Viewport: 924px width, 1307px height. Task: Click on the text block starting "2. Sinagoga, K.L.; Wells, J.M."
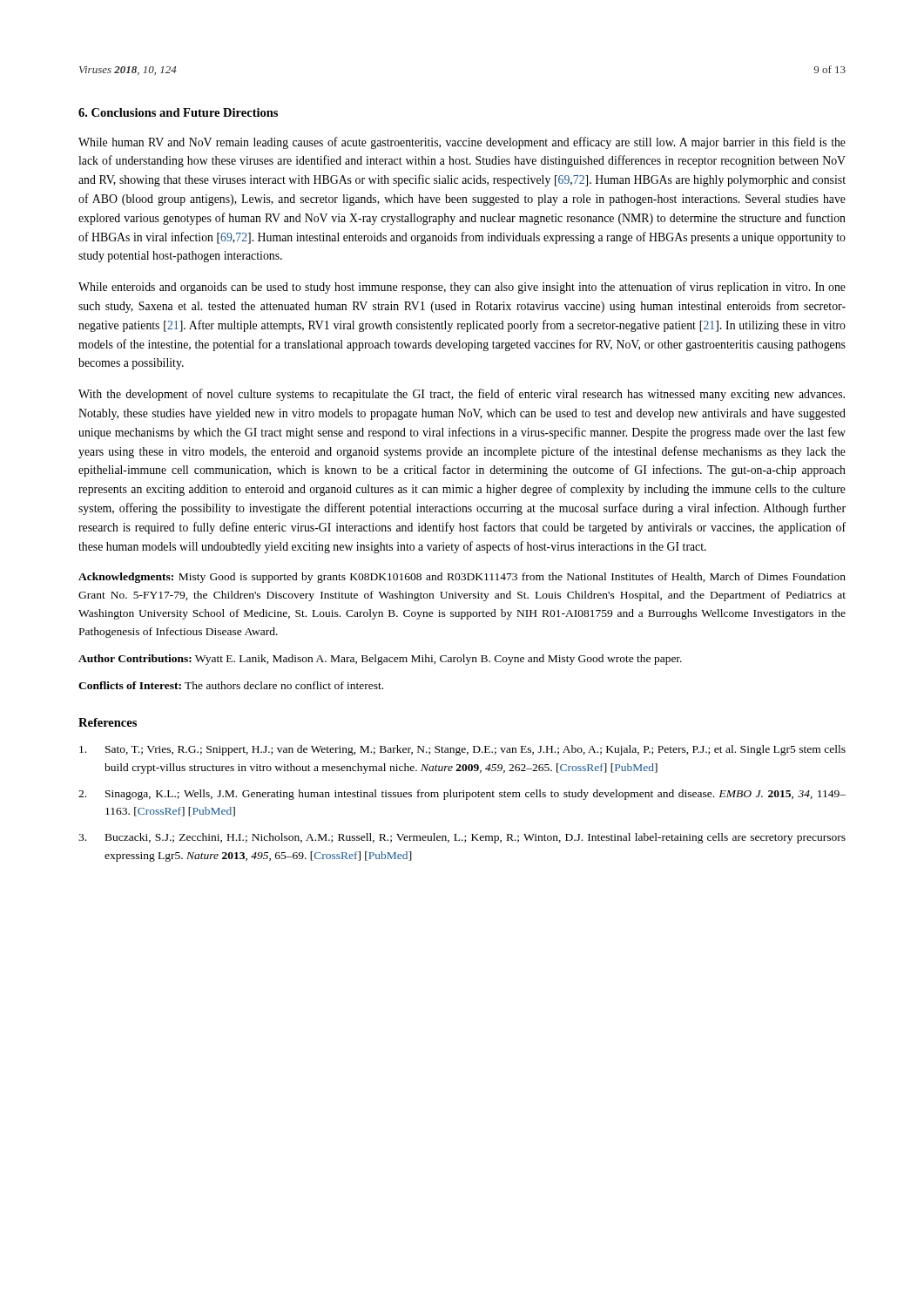(462, 803)
